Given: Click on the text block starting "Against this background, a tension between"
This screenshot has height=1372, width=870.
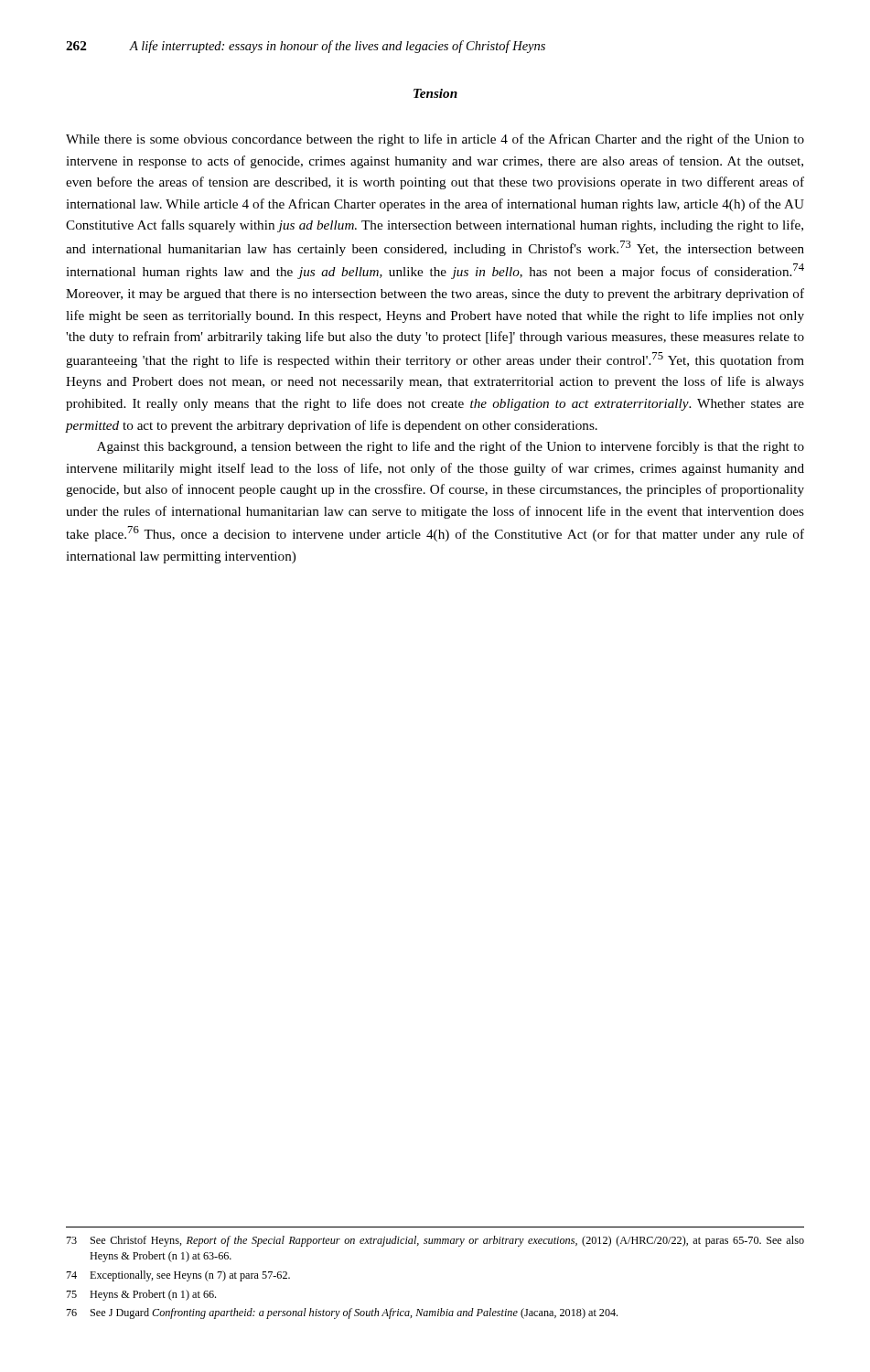Looking at the screenshot, I should (435, 501).
